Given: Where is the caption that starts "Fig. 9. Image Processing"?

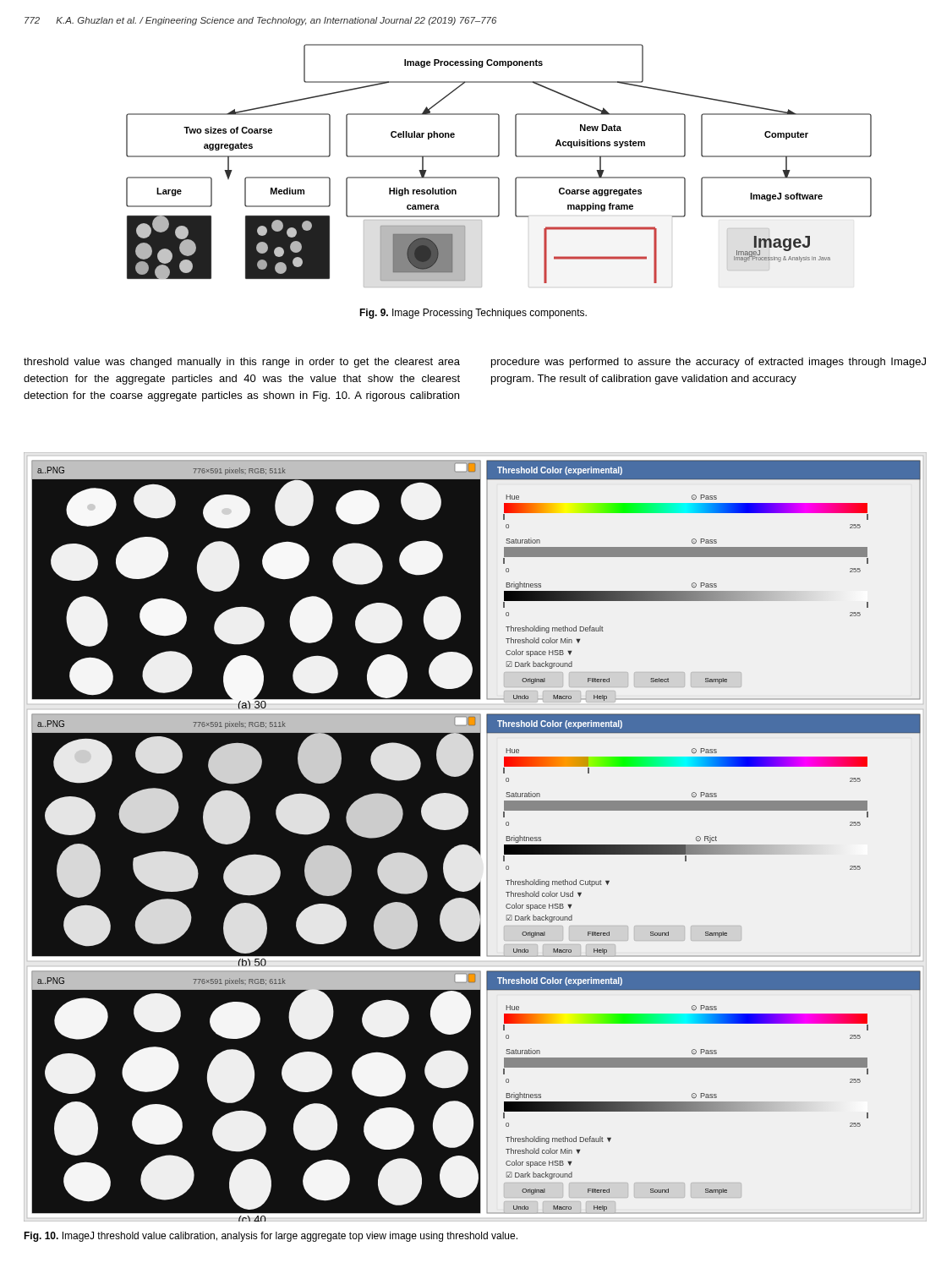Looking at the screenshot, I should (473, 313).
